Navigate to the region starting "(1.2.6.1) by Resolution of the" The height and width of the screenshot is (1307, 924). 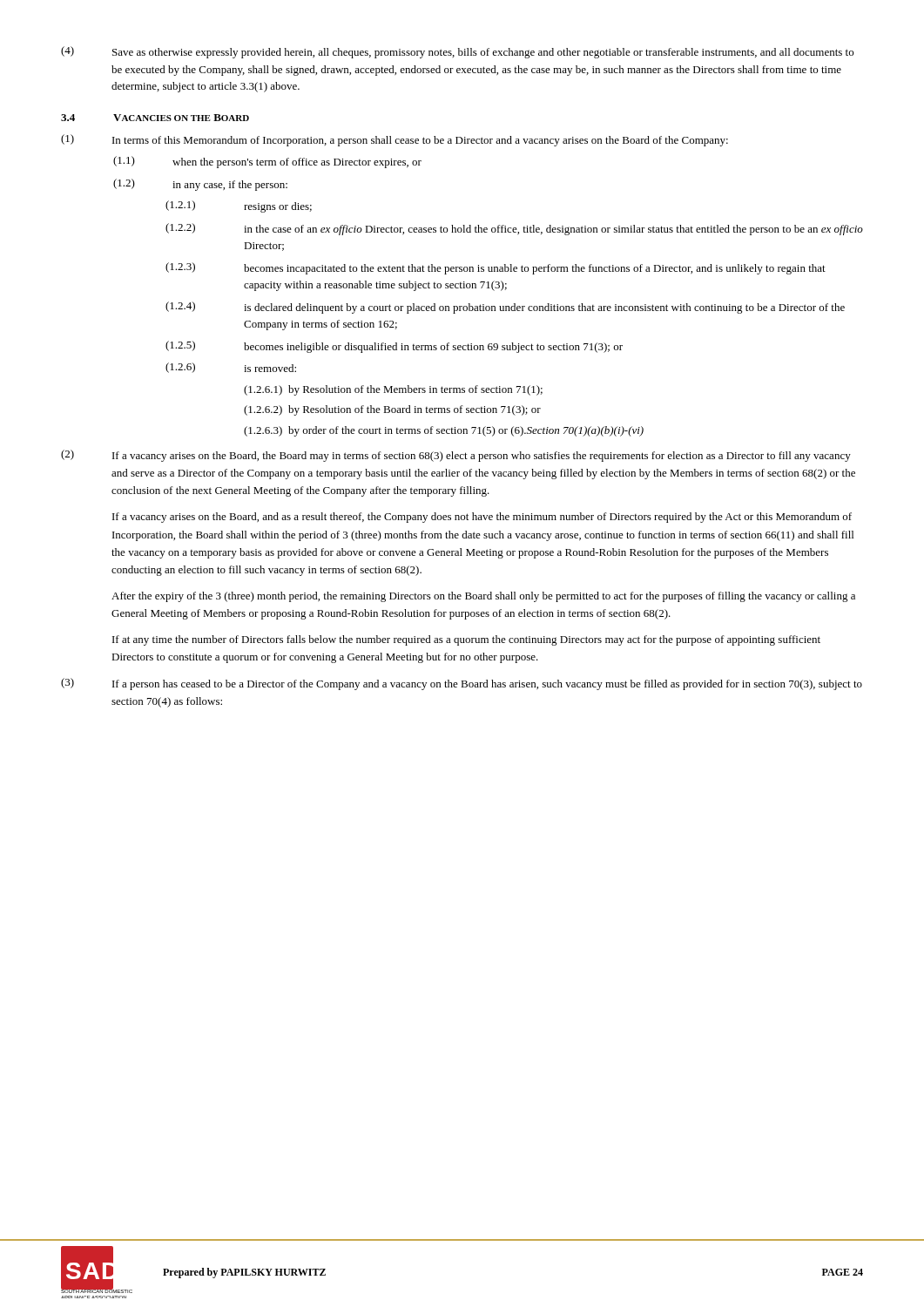553,389
